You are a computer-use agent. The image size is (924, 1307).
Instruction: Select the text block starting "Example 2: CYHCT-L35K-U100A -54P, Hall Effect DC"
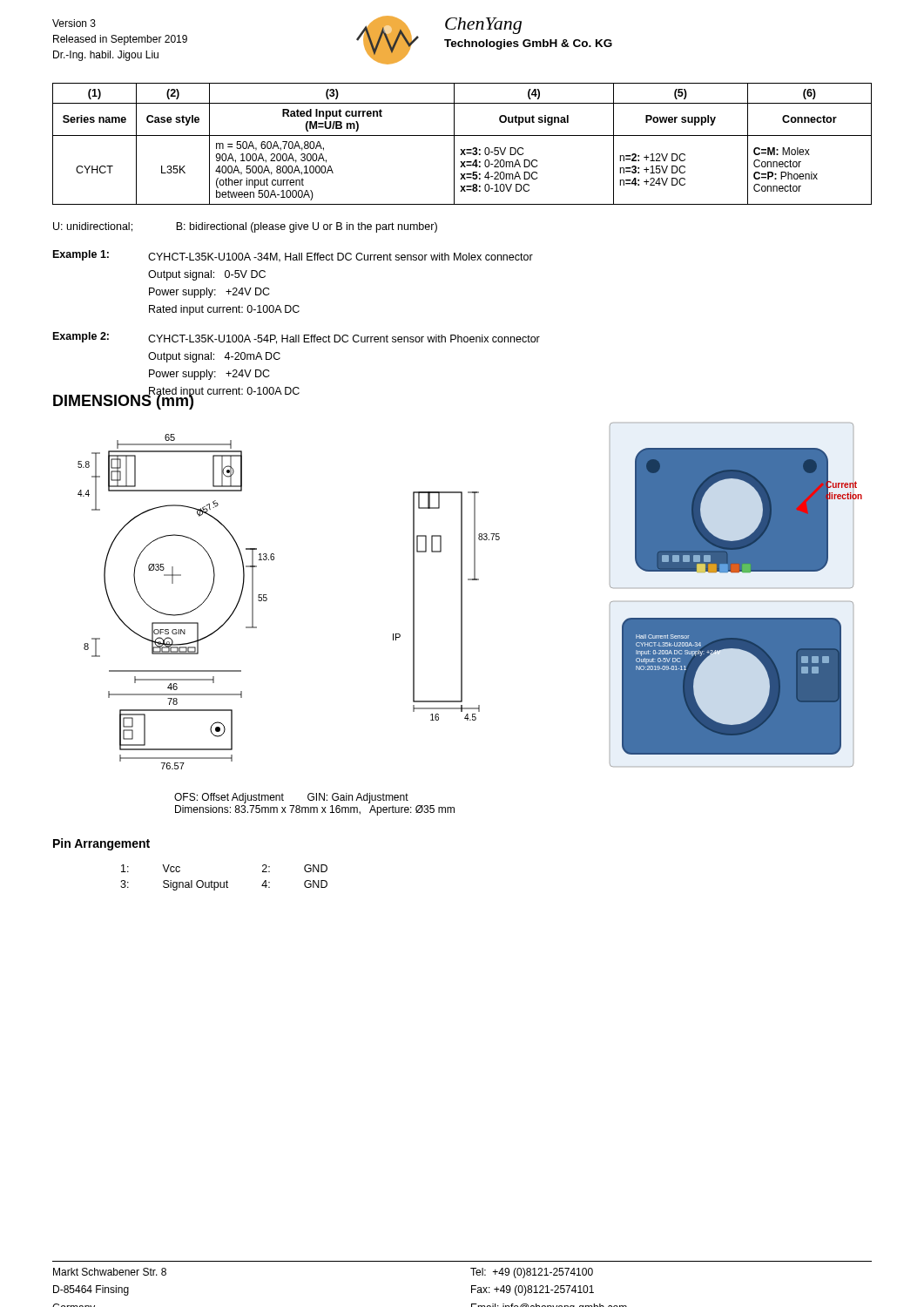click(x=297, y=338)
